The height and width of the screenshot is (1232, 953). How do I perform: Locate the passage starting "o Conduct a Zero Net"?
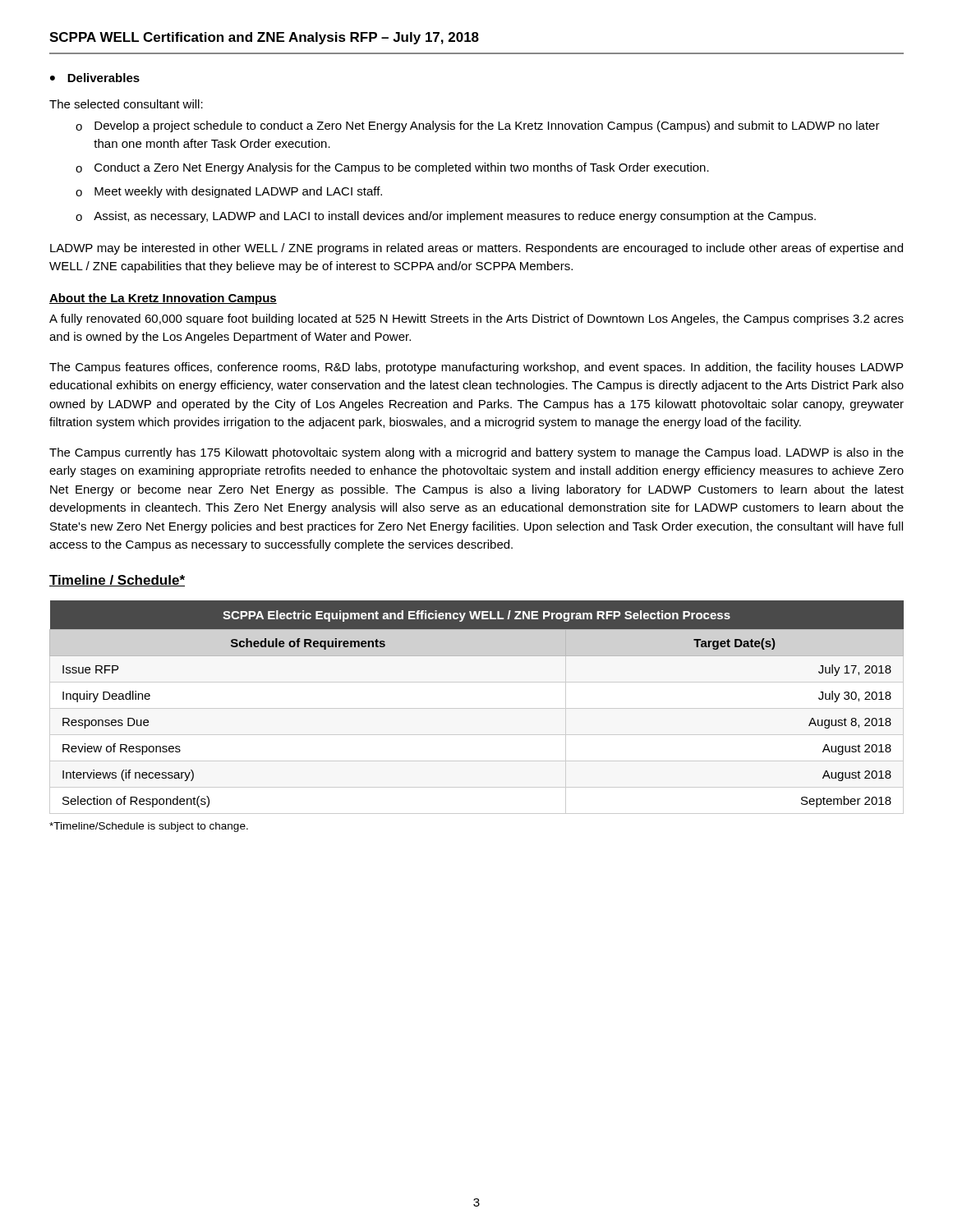393,168
